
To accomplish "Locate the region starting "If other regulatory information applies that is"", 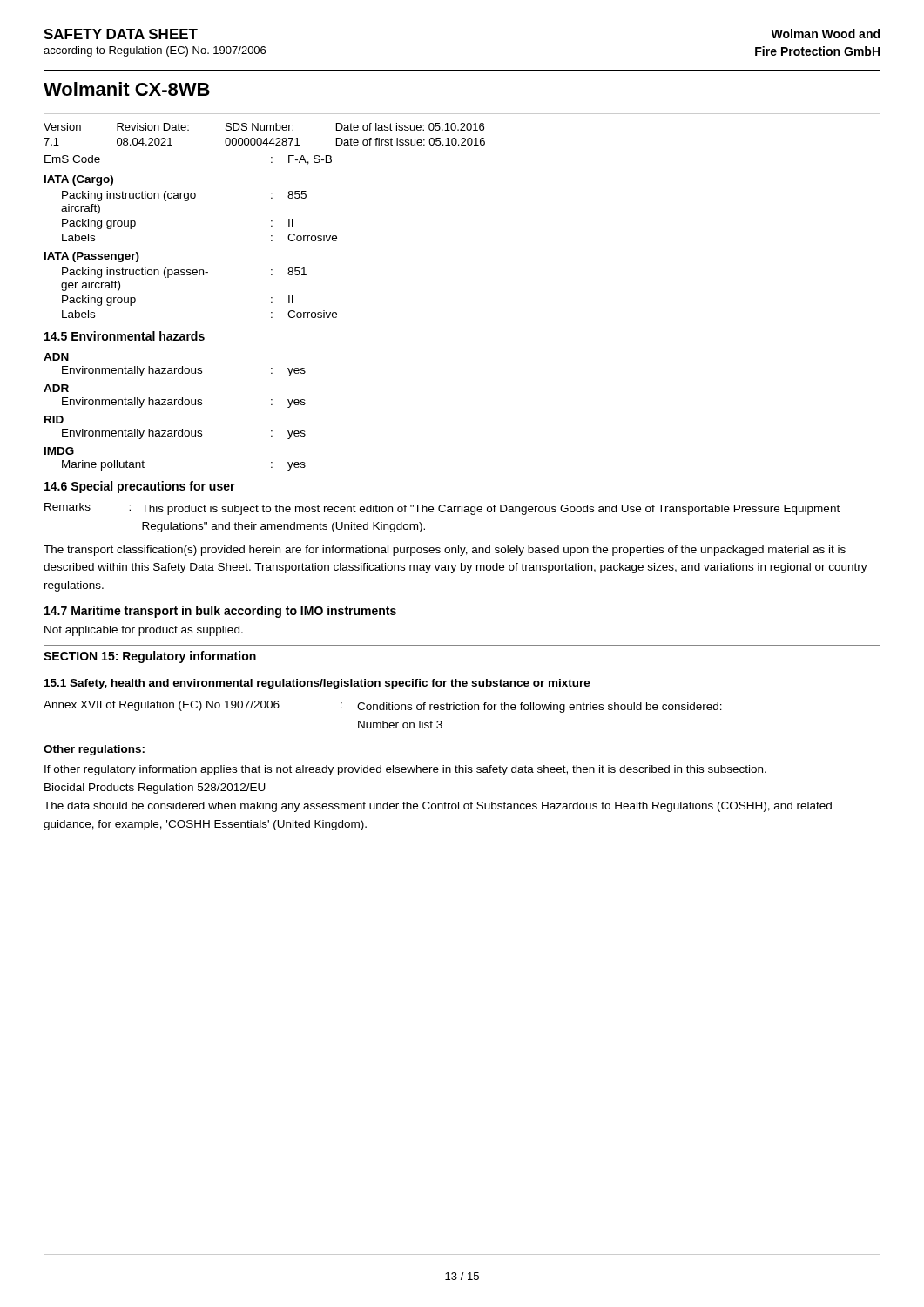I will point(438,796).
